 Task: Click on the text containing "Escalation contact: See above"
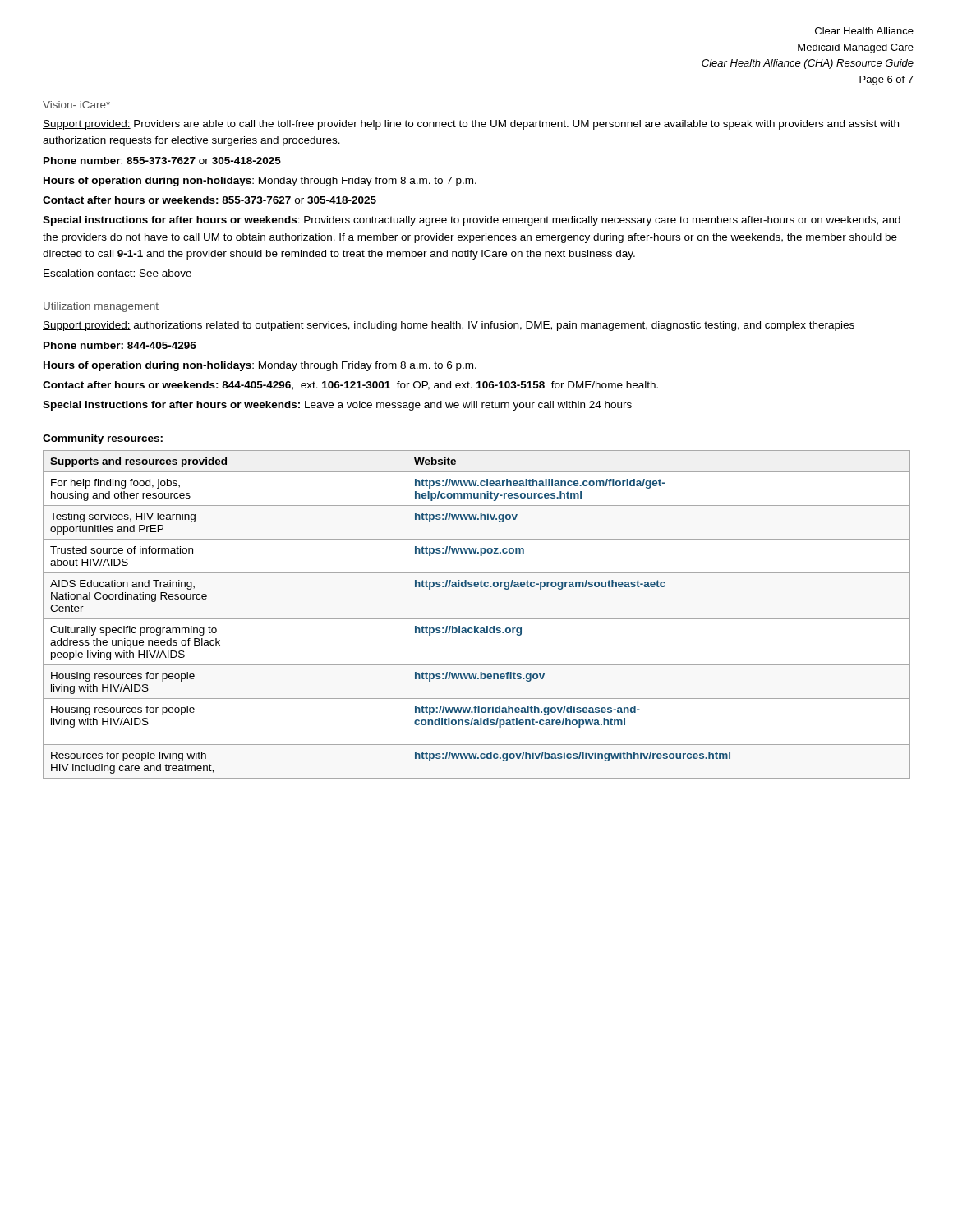coord(117,273)
